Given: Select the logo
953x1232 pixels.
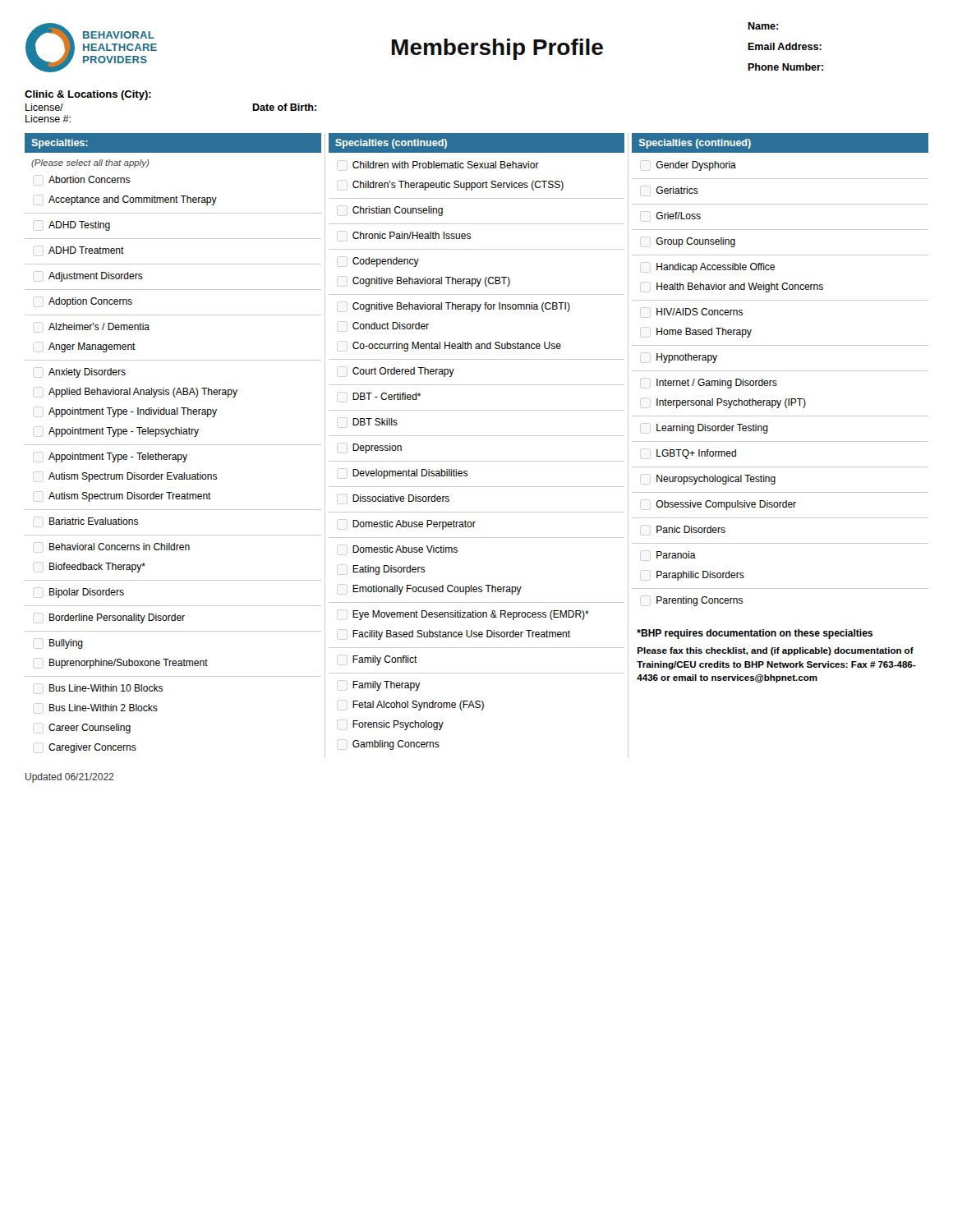Looking at the screenshot, I should click(x=136, y=47).
